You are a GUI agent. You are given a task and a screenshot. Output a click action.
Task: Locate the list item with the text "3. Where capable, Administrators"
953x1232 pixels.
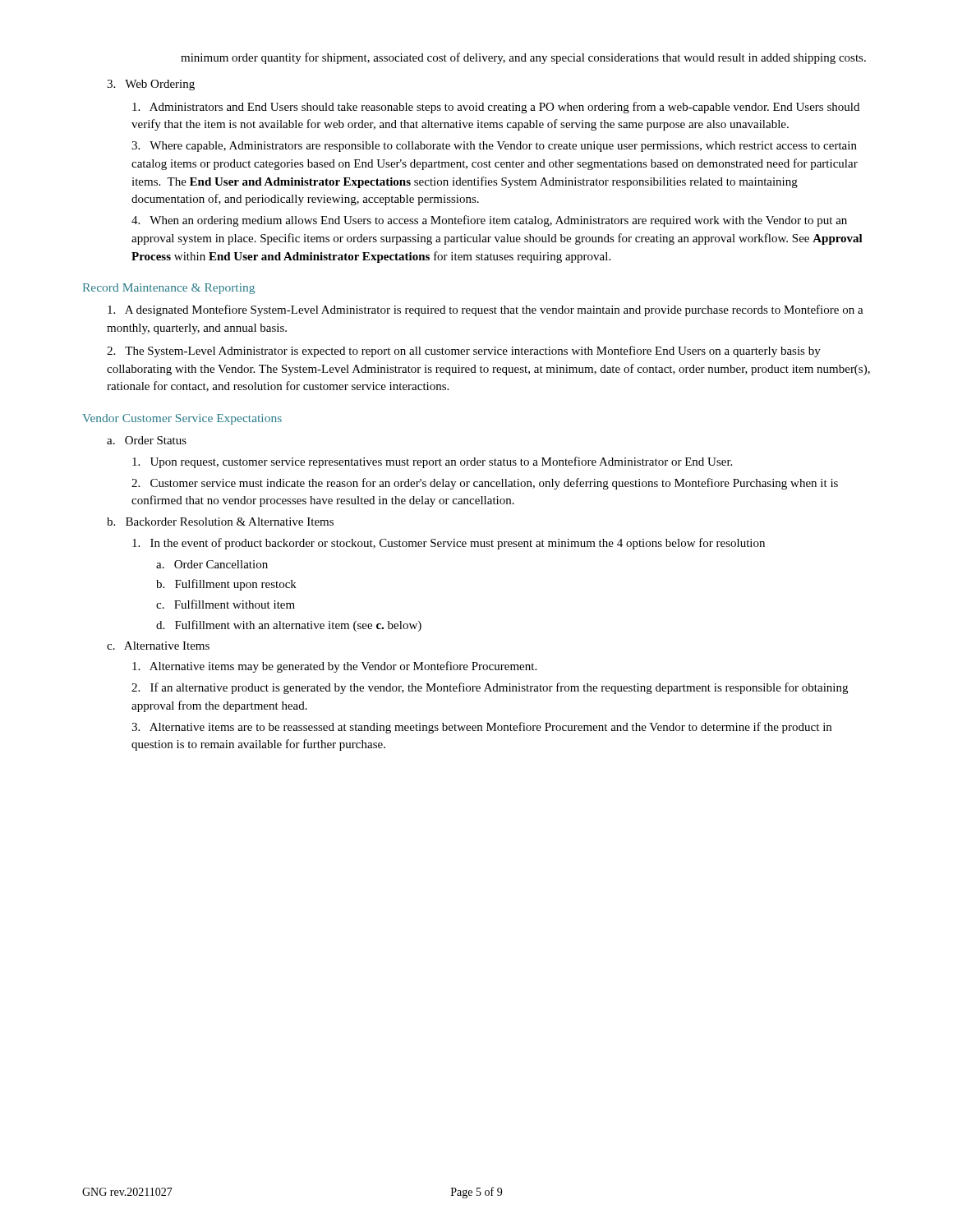coord(494,172)
